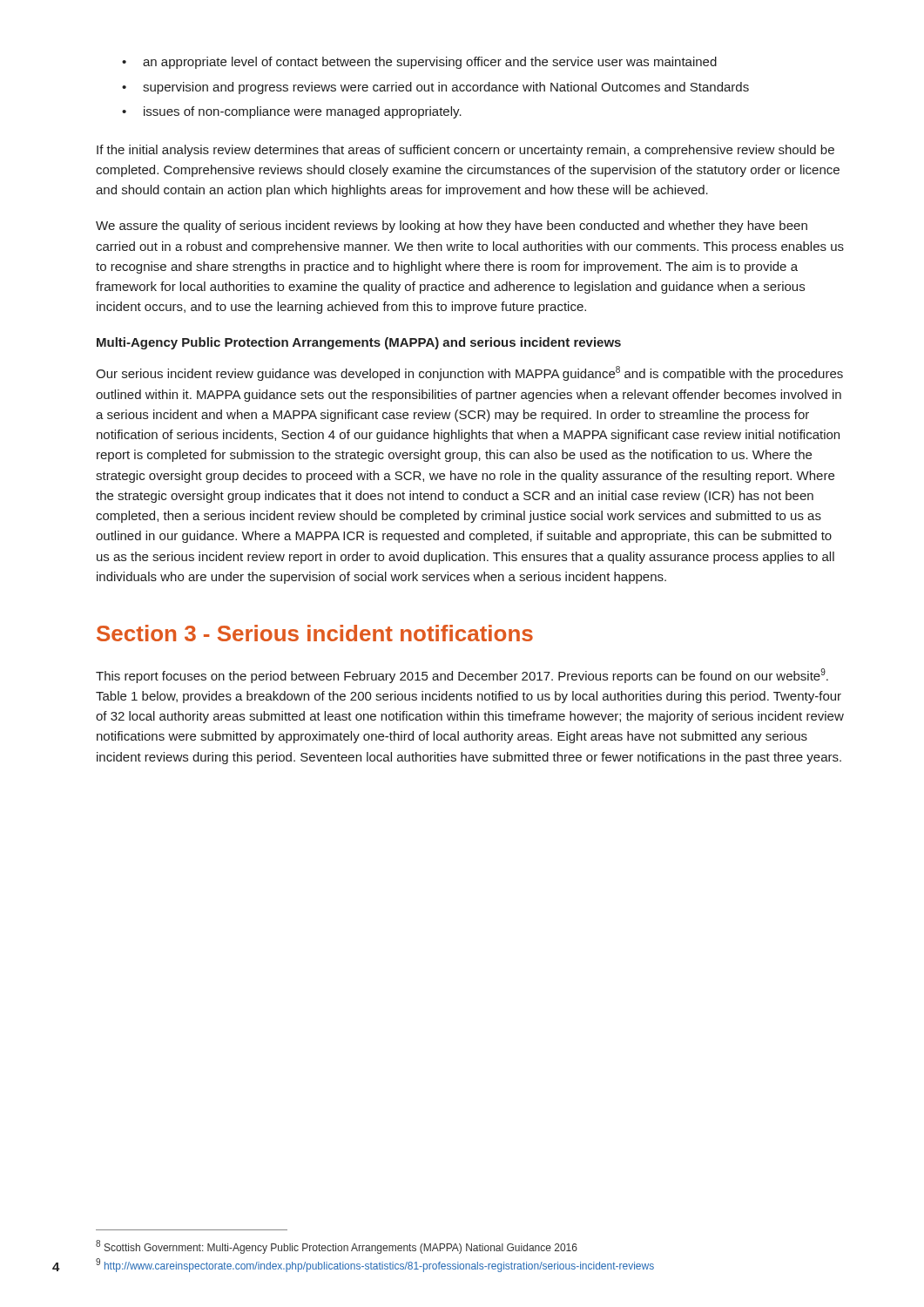Where is the passage that starts "This report focuses on the"?
Image resolution: width=924 pixels, height=1307 pixels.
470,715
